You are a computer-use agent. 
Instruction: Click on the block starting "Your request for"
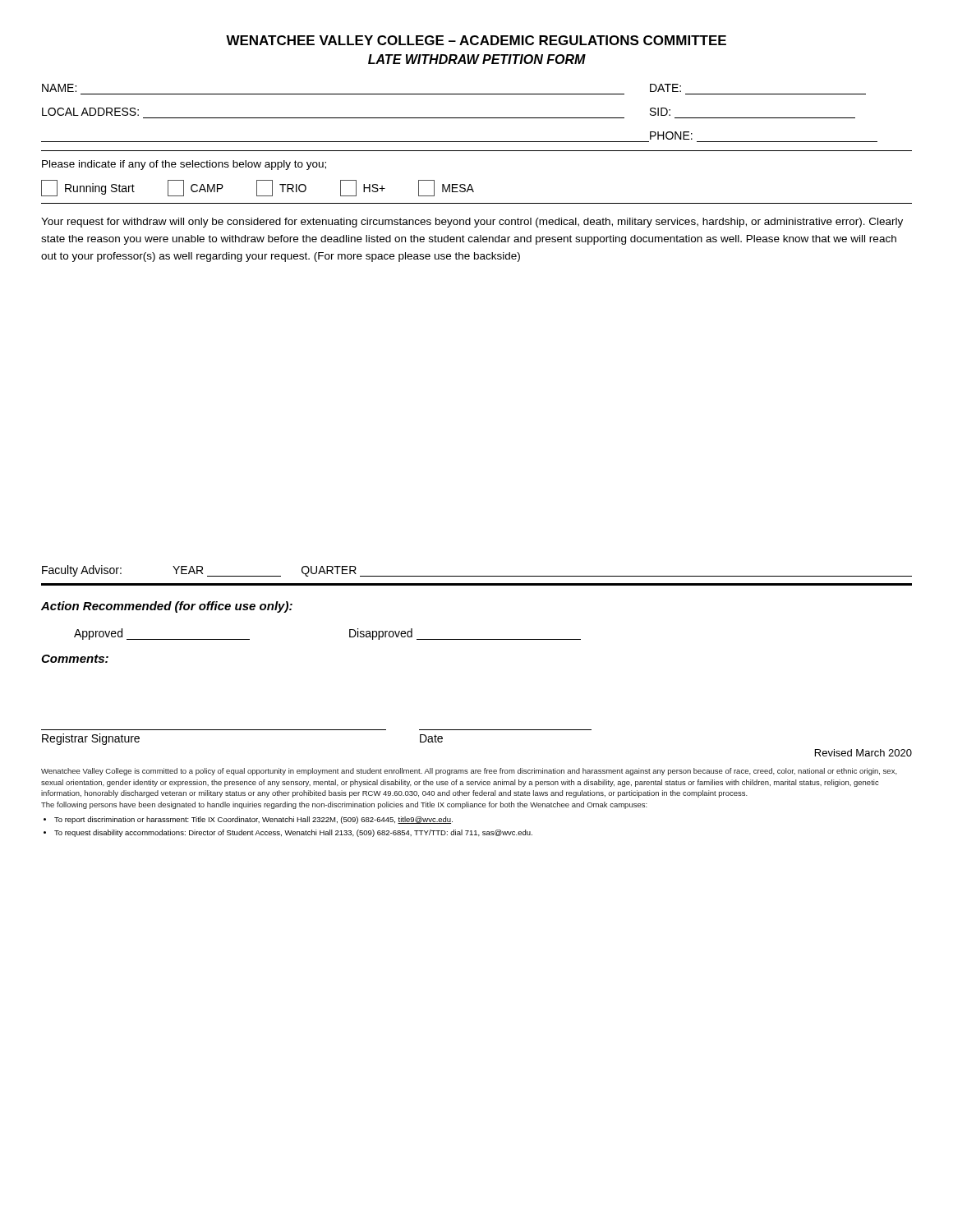click(472, 239)
